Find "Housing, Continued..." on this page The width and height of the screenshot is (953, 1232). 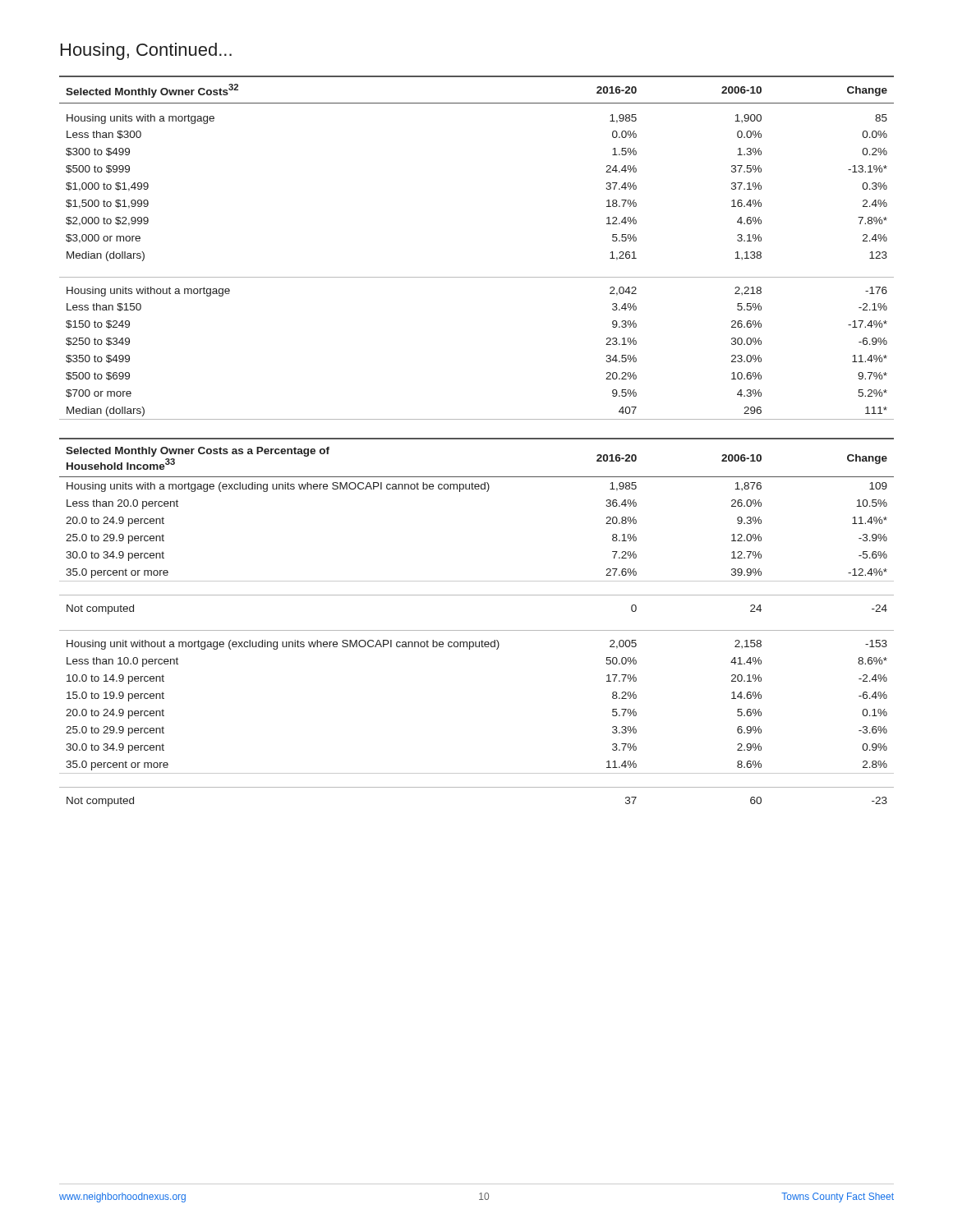(x=146, y=50)
